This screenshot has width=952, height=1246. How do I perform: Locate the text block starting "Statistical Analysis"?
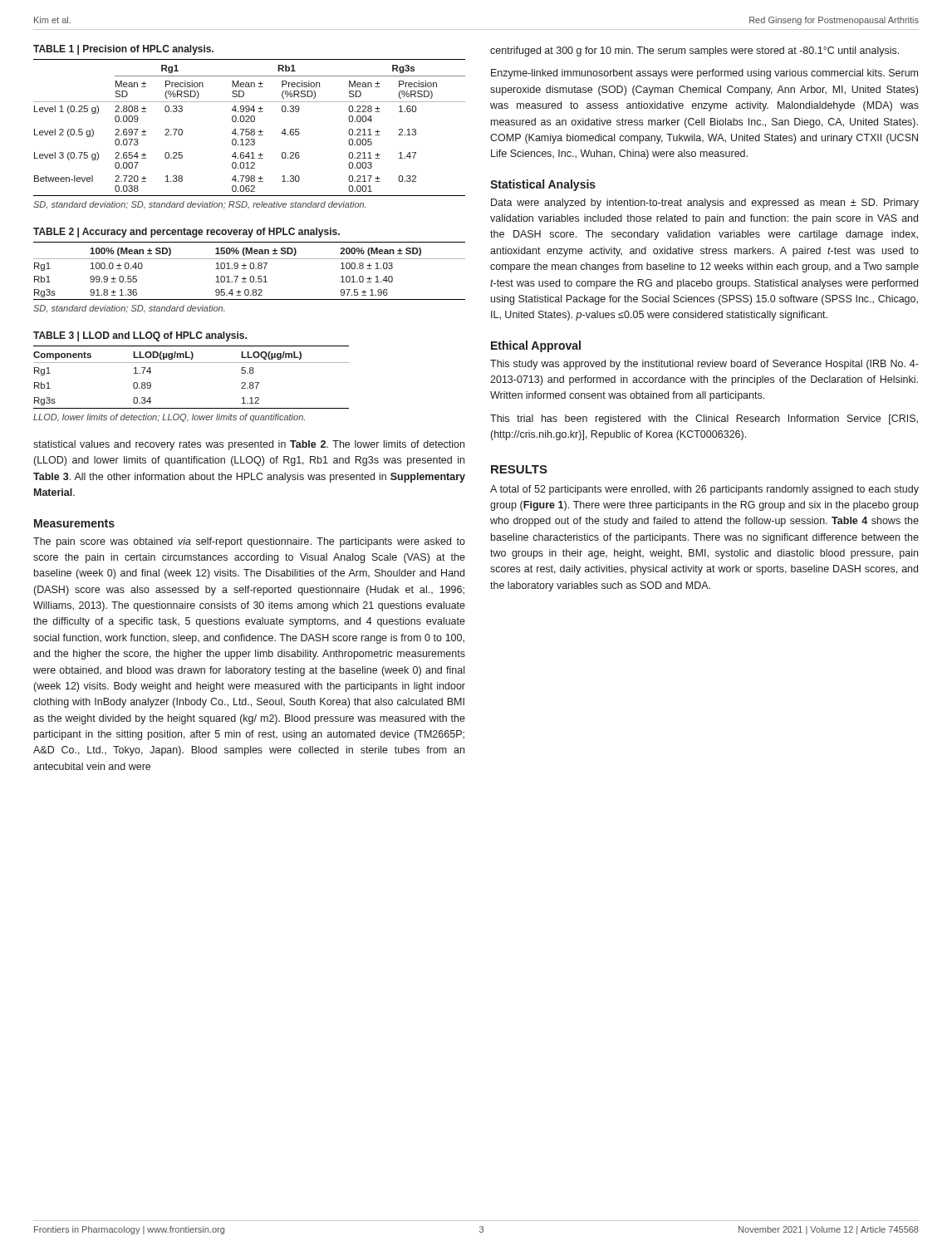coord(543,184)
